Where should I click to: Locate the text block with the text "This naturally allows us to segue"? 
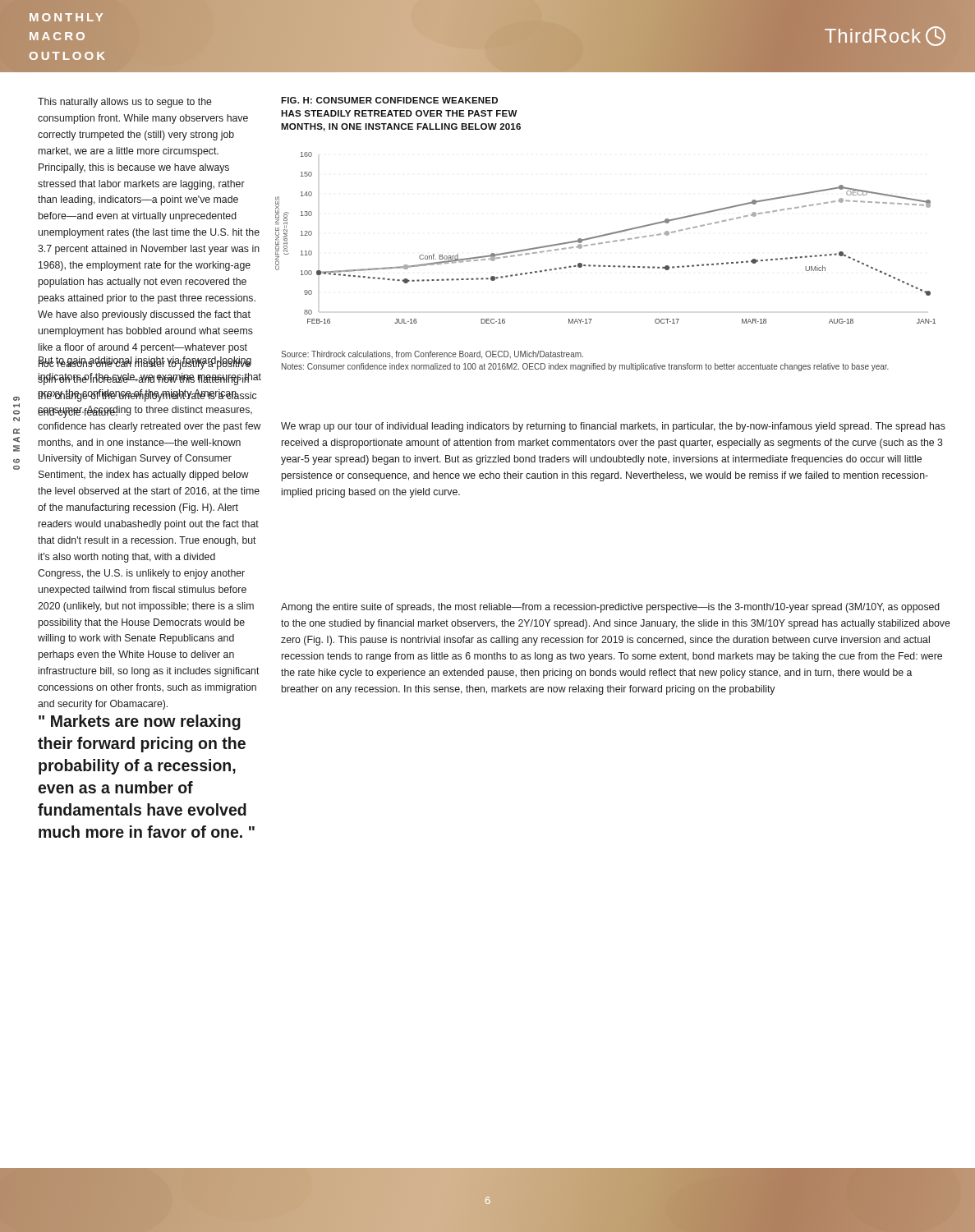point(149,257)
